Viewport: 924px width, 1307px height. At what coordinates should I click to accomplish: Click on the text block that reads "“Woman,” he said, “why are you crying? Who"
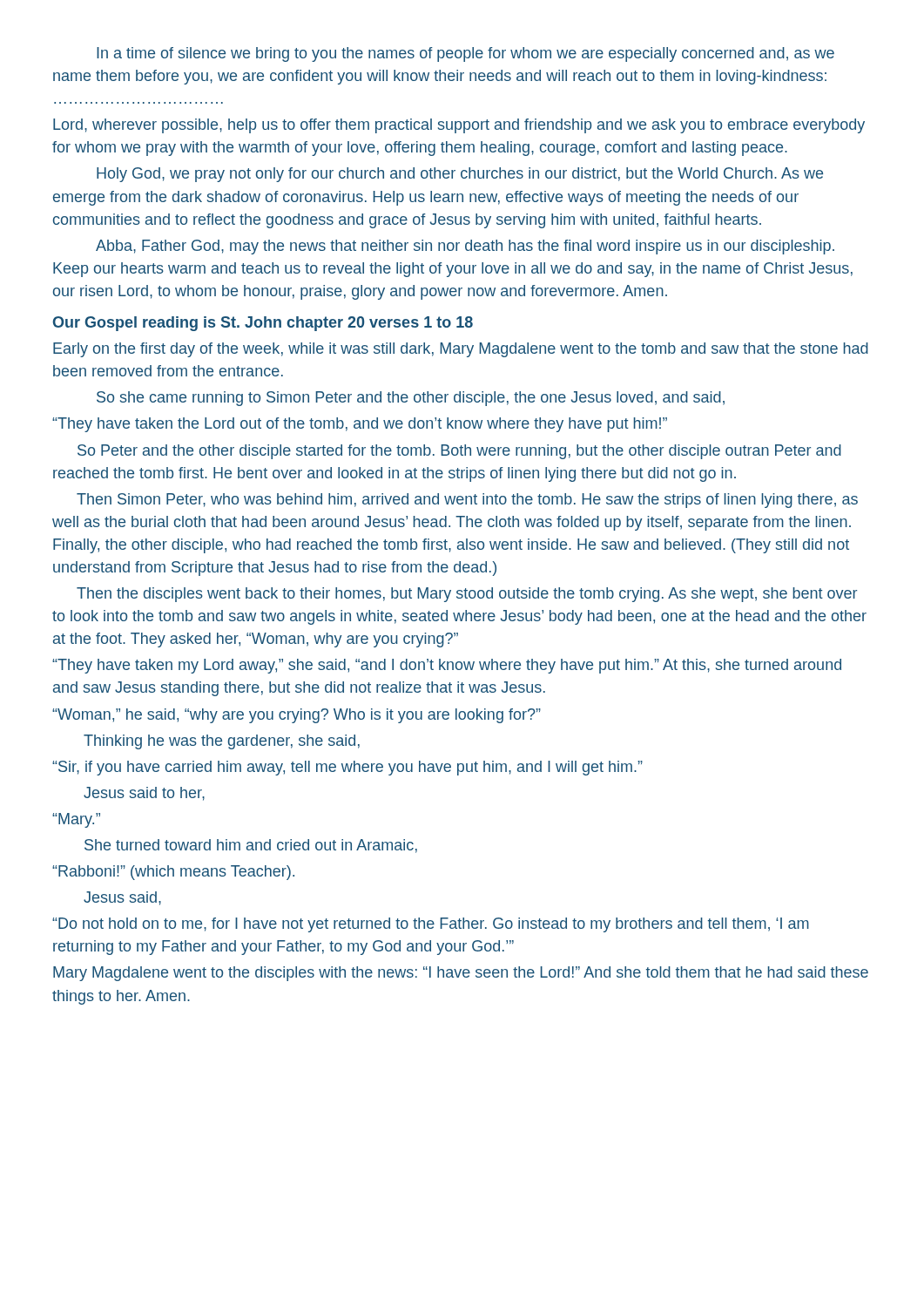pos(462,714)
